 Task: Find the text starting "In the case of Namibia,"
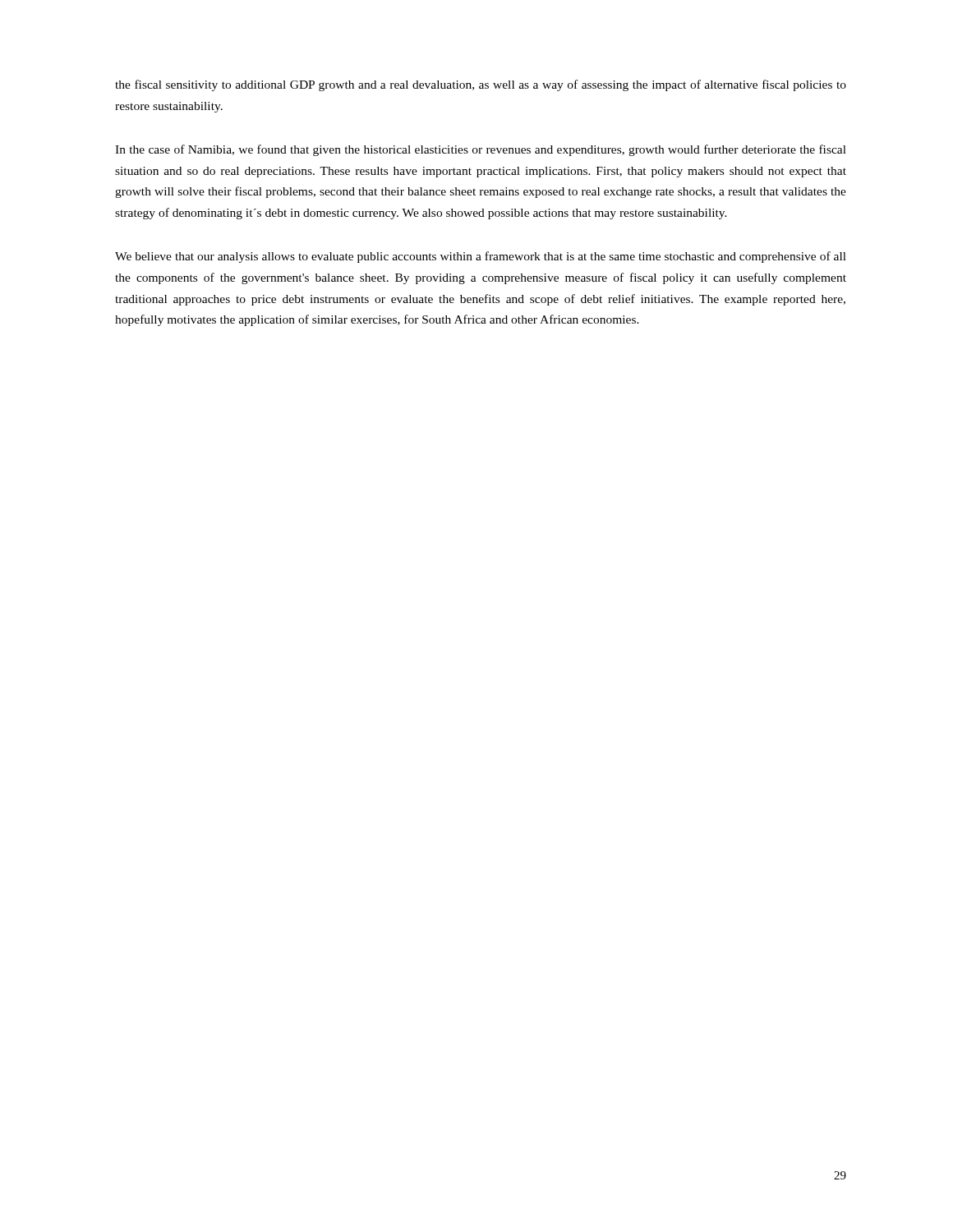click(x=481, y=181)
